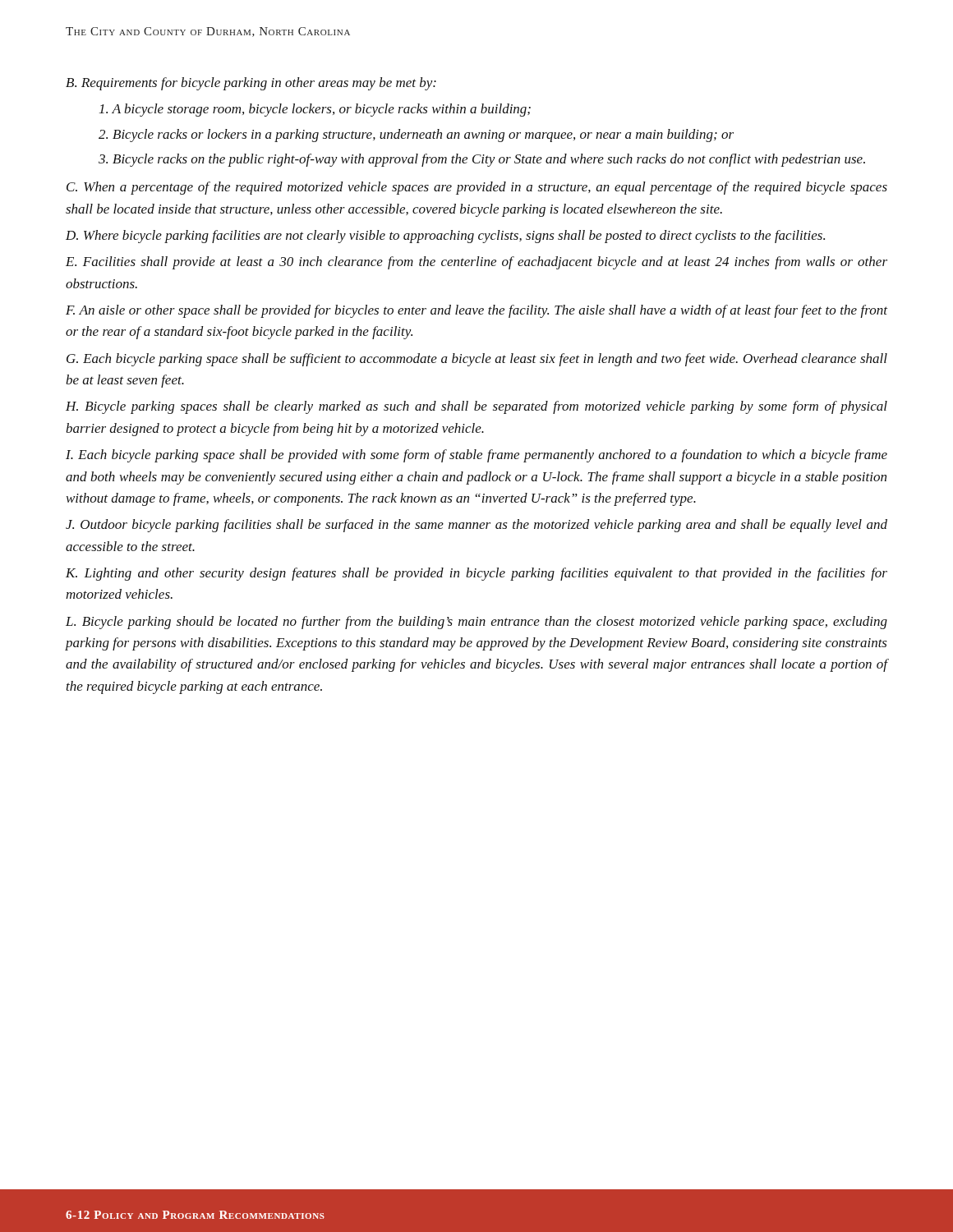Locate the text block that says "G. Each bicycle parking space shall be sufficient"
953x1232 pixels.
(476, 369)
